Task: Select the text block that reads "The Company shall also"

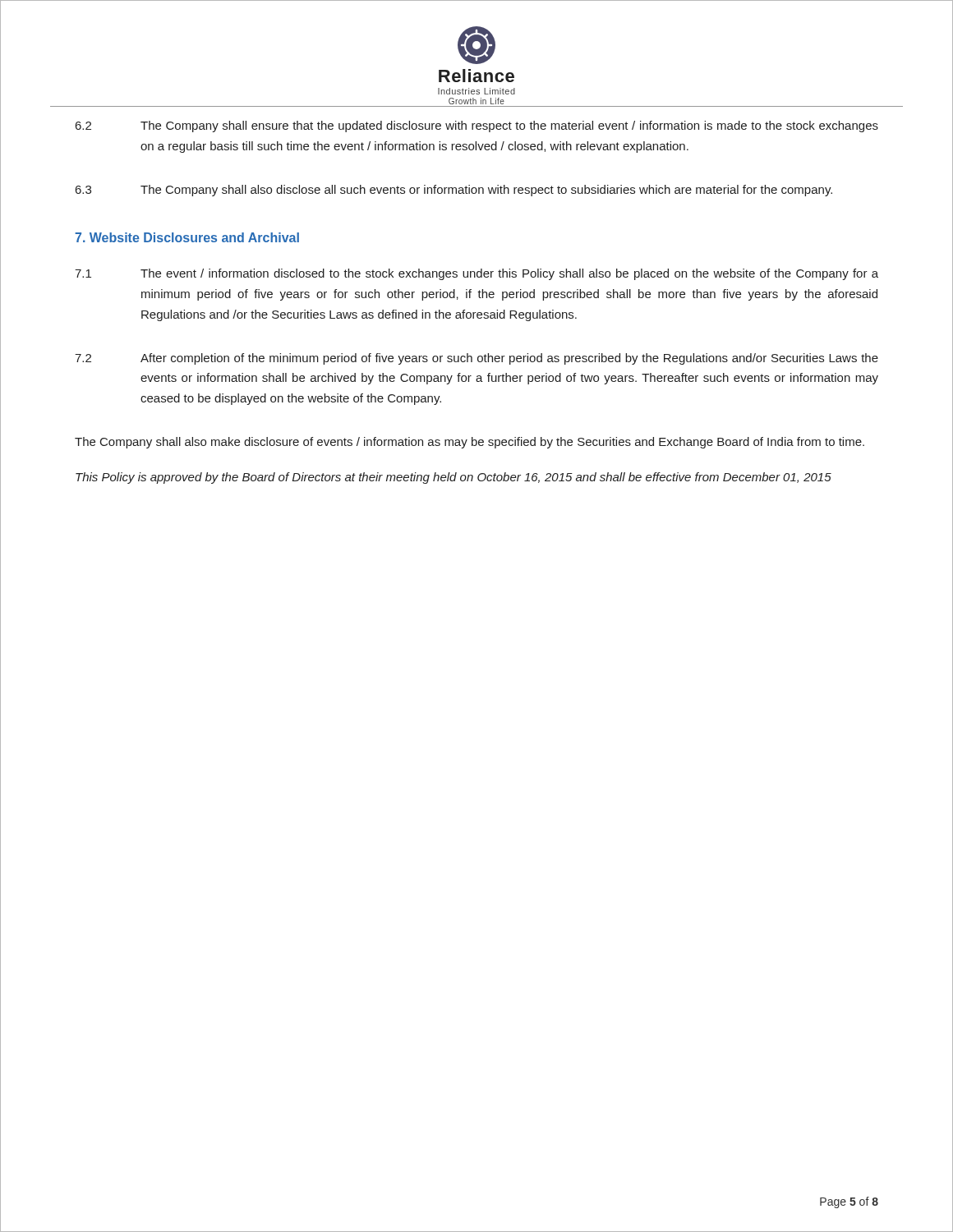Action: [470, 441]
